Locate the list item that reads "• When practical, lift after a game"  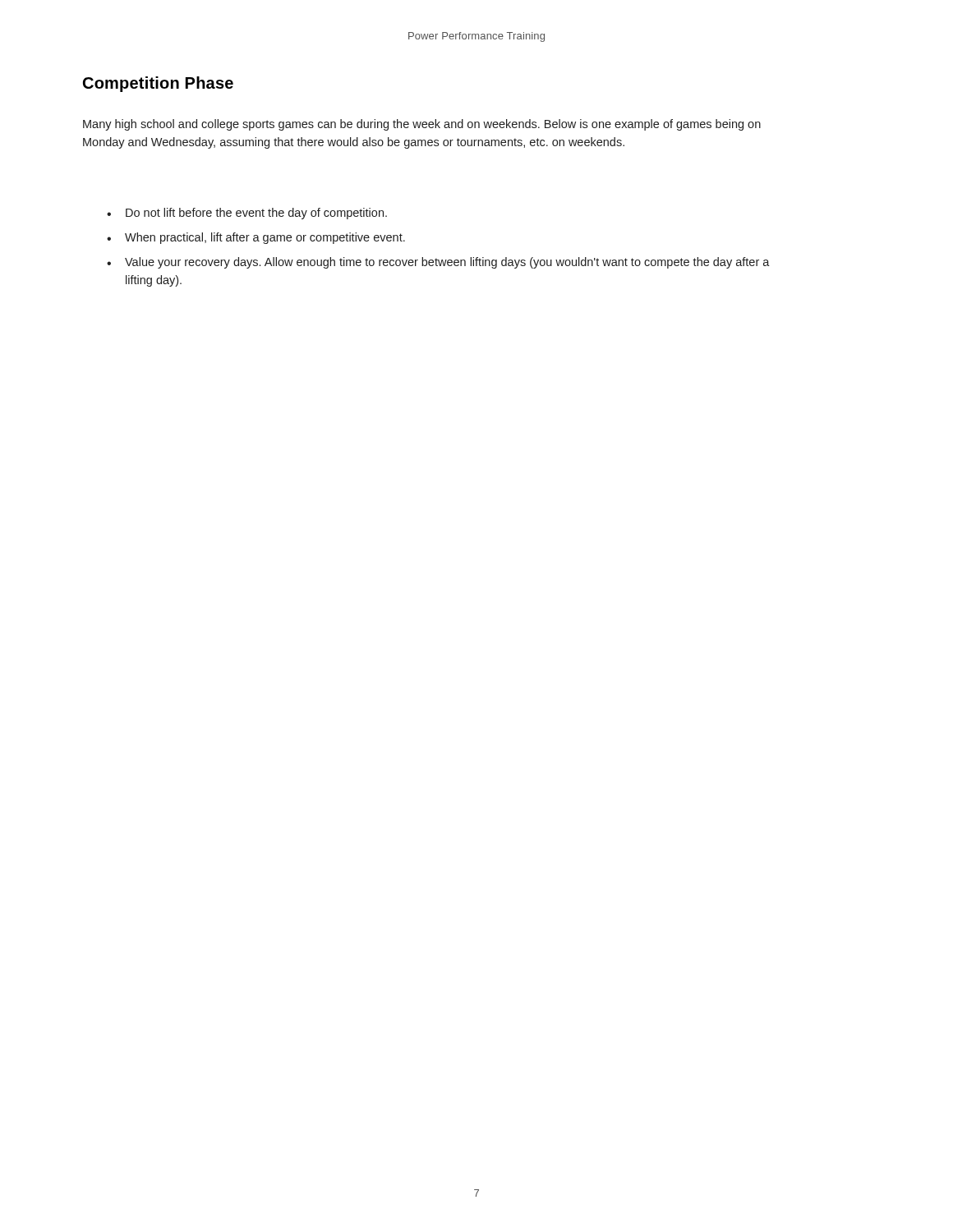256,238
